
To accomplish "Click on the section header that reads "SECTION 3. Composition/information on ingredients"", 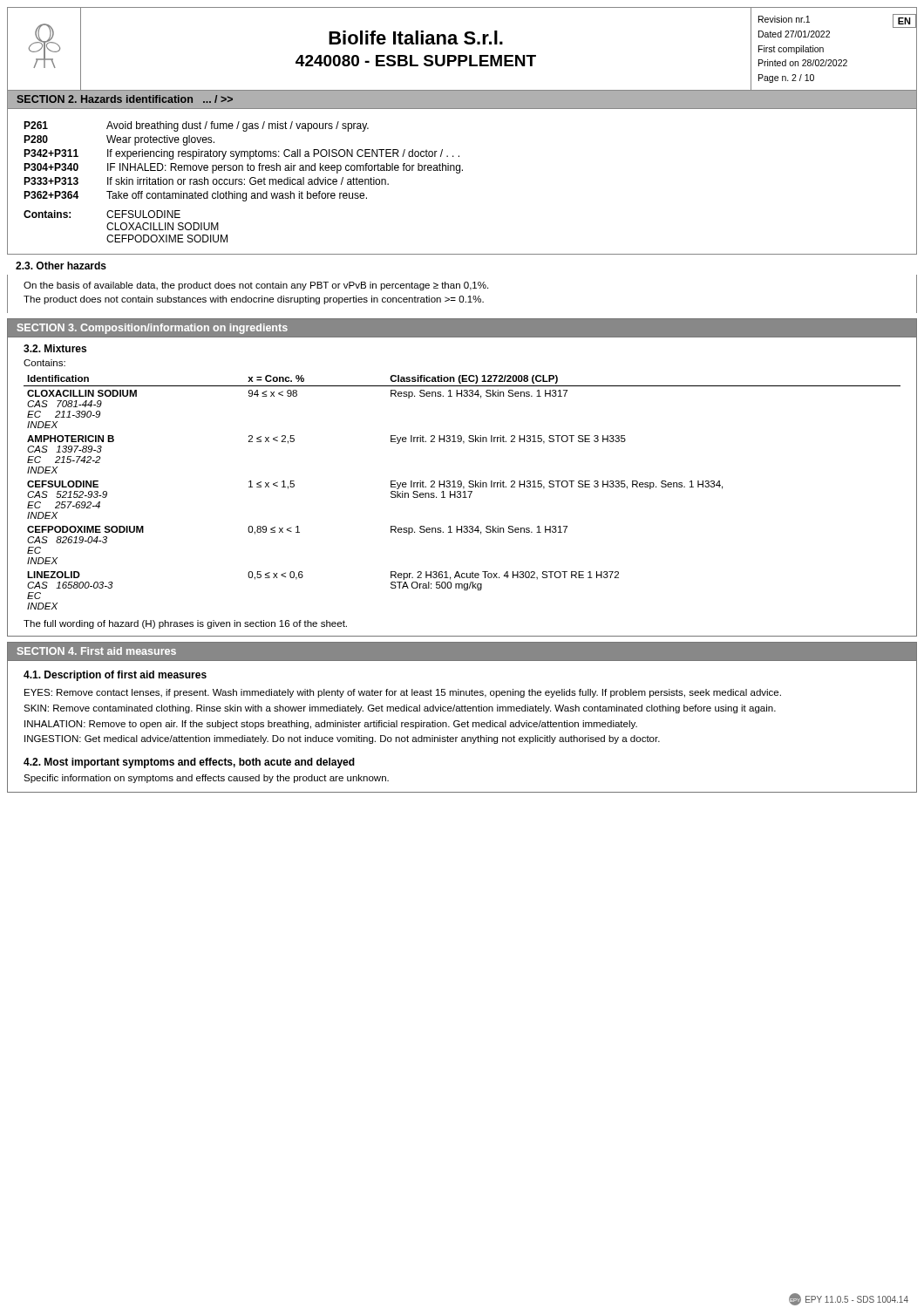I will pos(152,328).
